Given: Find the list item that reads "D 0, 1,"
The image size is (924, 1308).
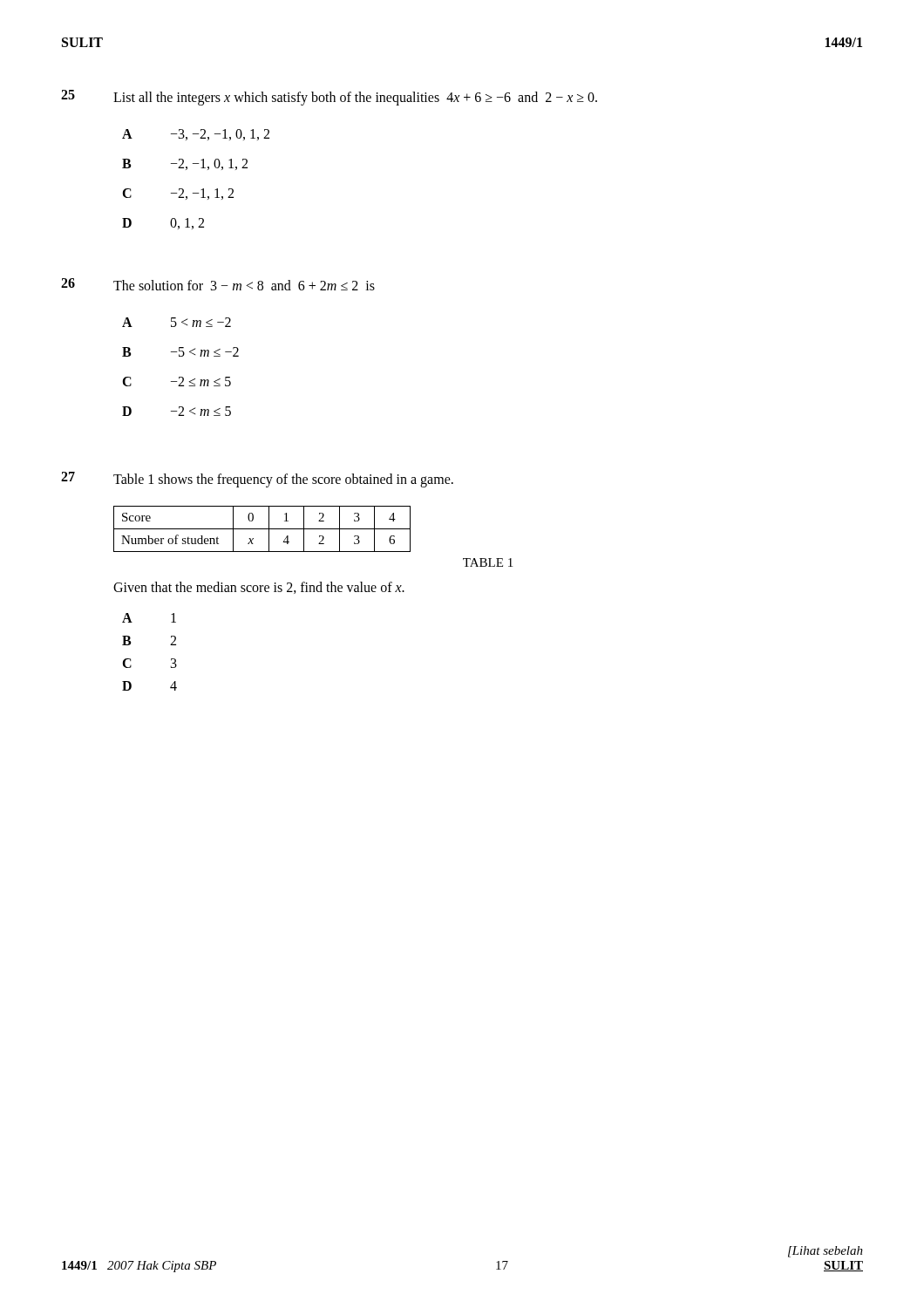Looking at the screenshot, I should [187, 224].
